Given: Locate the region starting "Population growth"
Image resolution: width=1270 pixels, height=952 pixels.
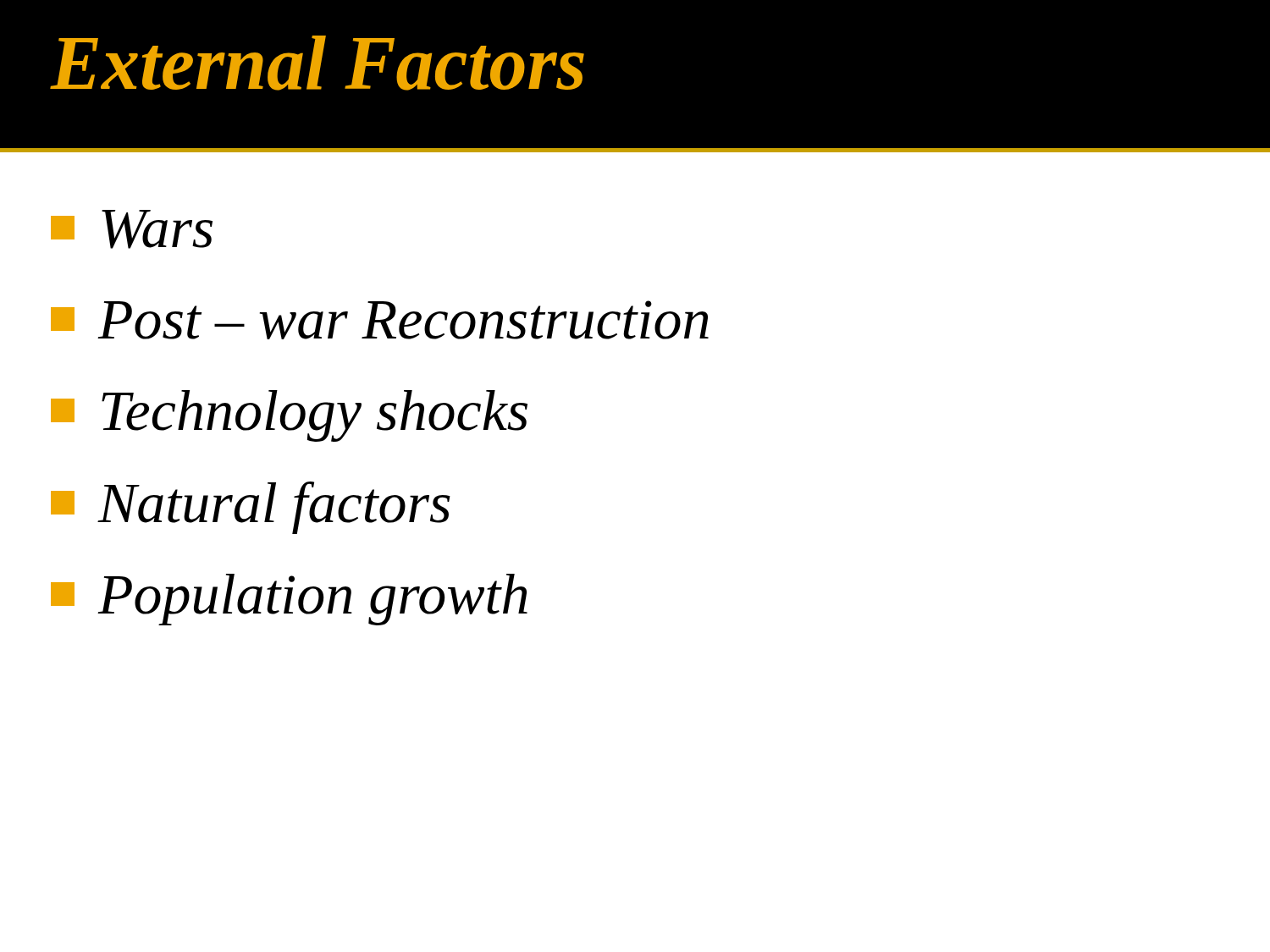Looking at the screenshot, I should 290,594.
